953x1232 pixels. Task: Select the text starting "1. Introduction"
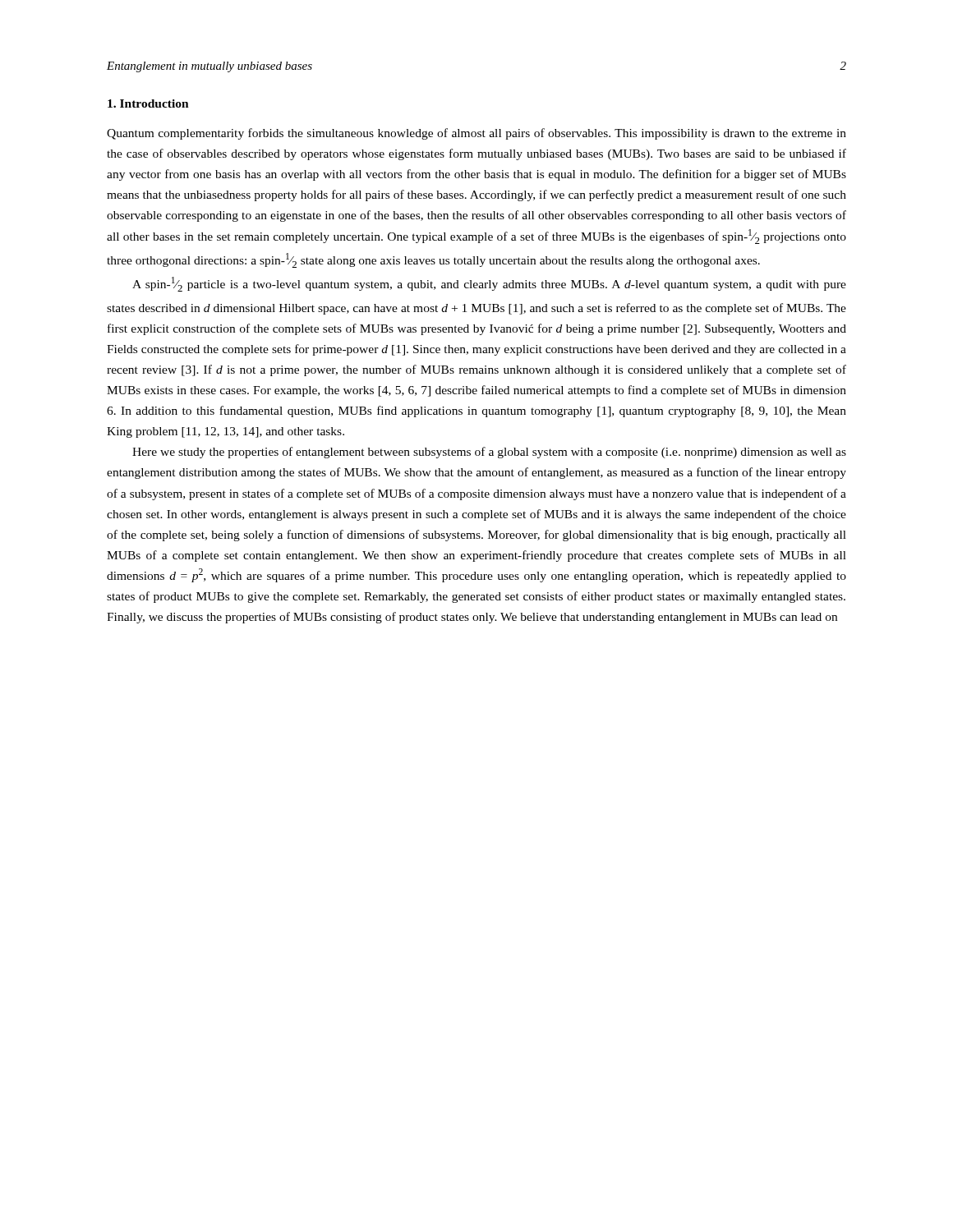click(148, 103)
